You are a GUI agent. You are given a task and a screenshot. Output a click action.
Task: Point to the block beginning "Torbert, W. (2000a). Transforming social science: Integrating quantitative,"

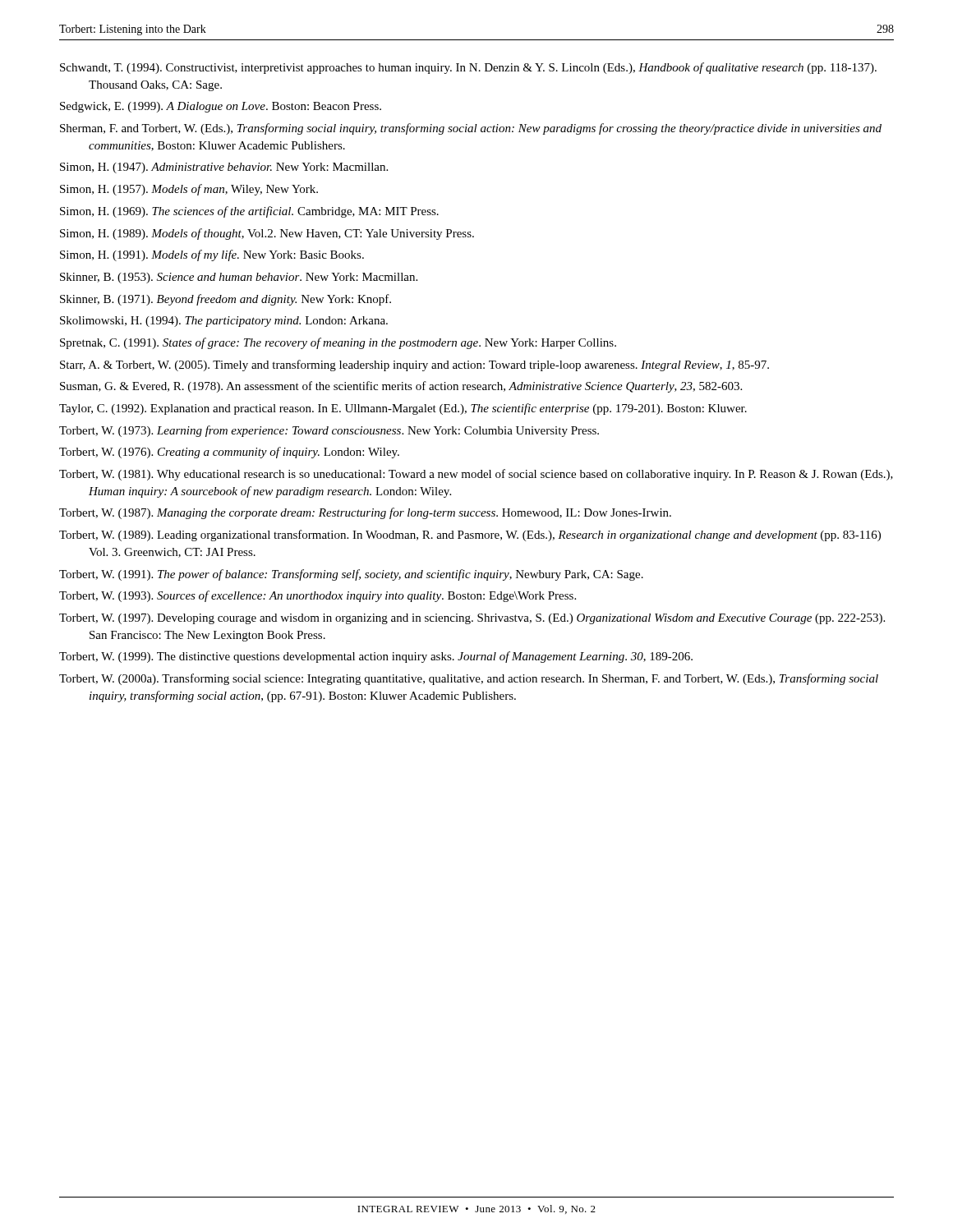coord(469,687)
